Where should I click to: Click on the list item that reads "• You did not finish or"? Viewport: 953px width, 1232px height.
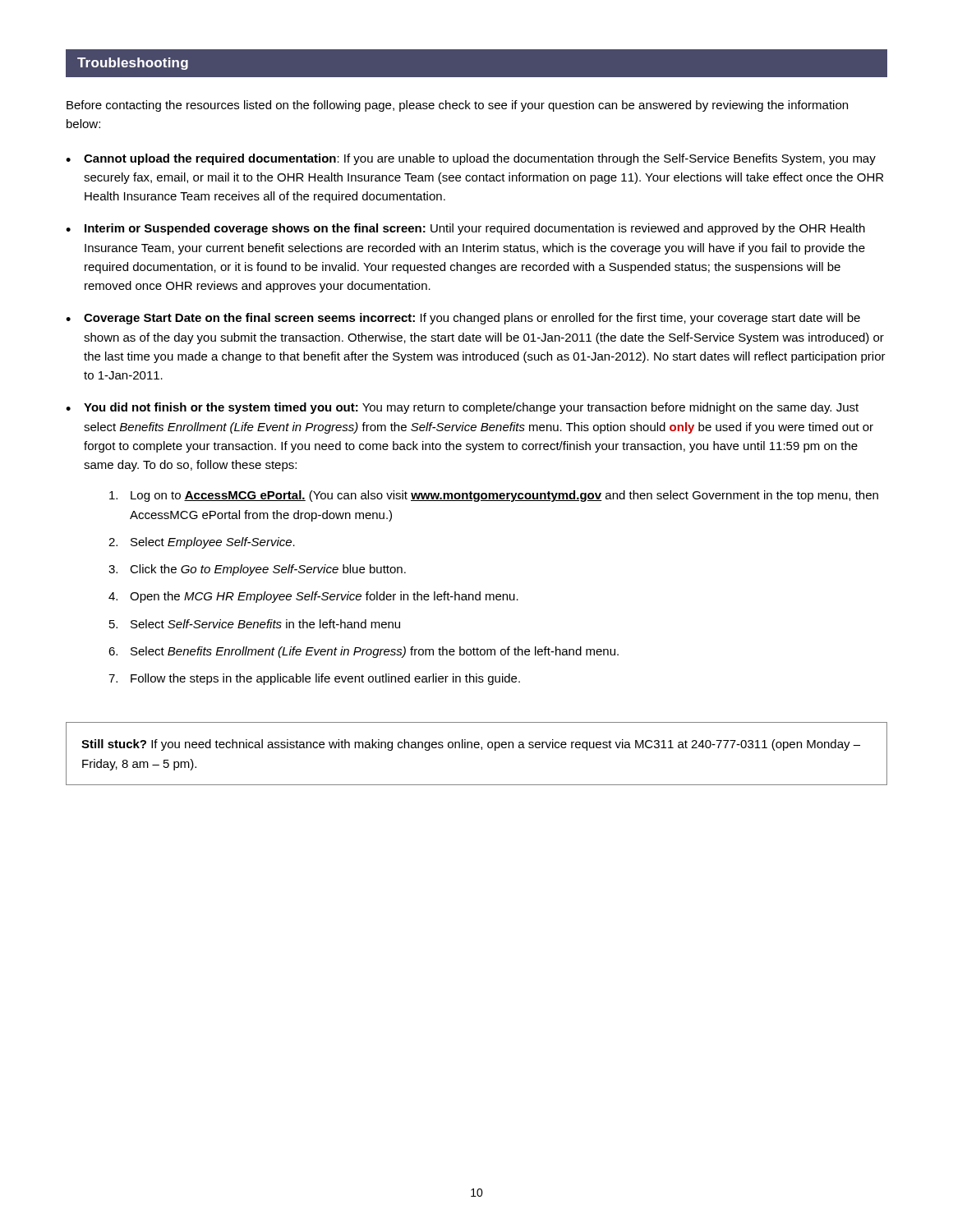pyautogui.click(x=462, y=408)
